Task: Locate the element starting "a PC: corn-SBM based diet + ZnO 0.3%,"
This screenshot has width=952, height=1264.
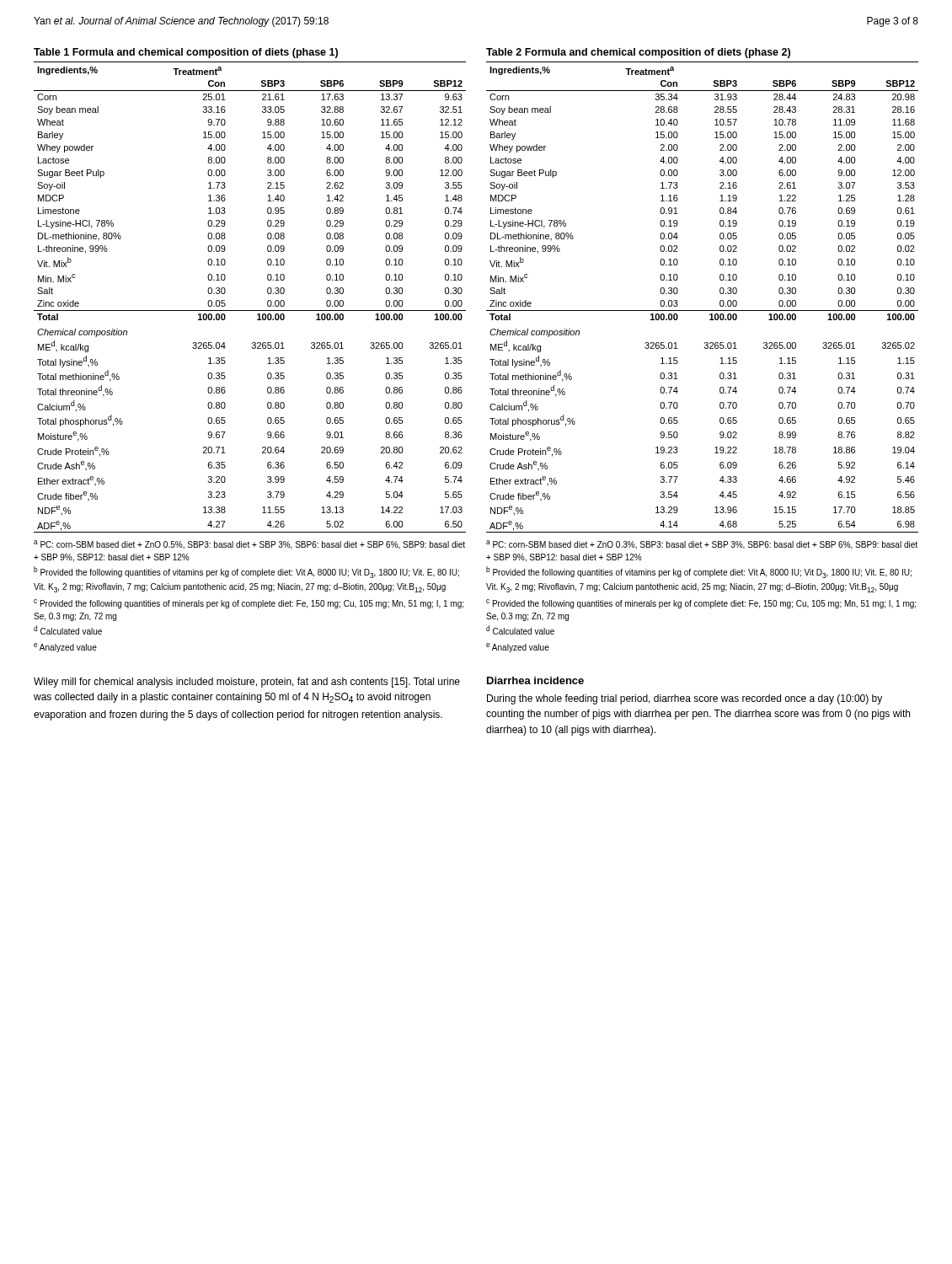Action: (702, 596)
